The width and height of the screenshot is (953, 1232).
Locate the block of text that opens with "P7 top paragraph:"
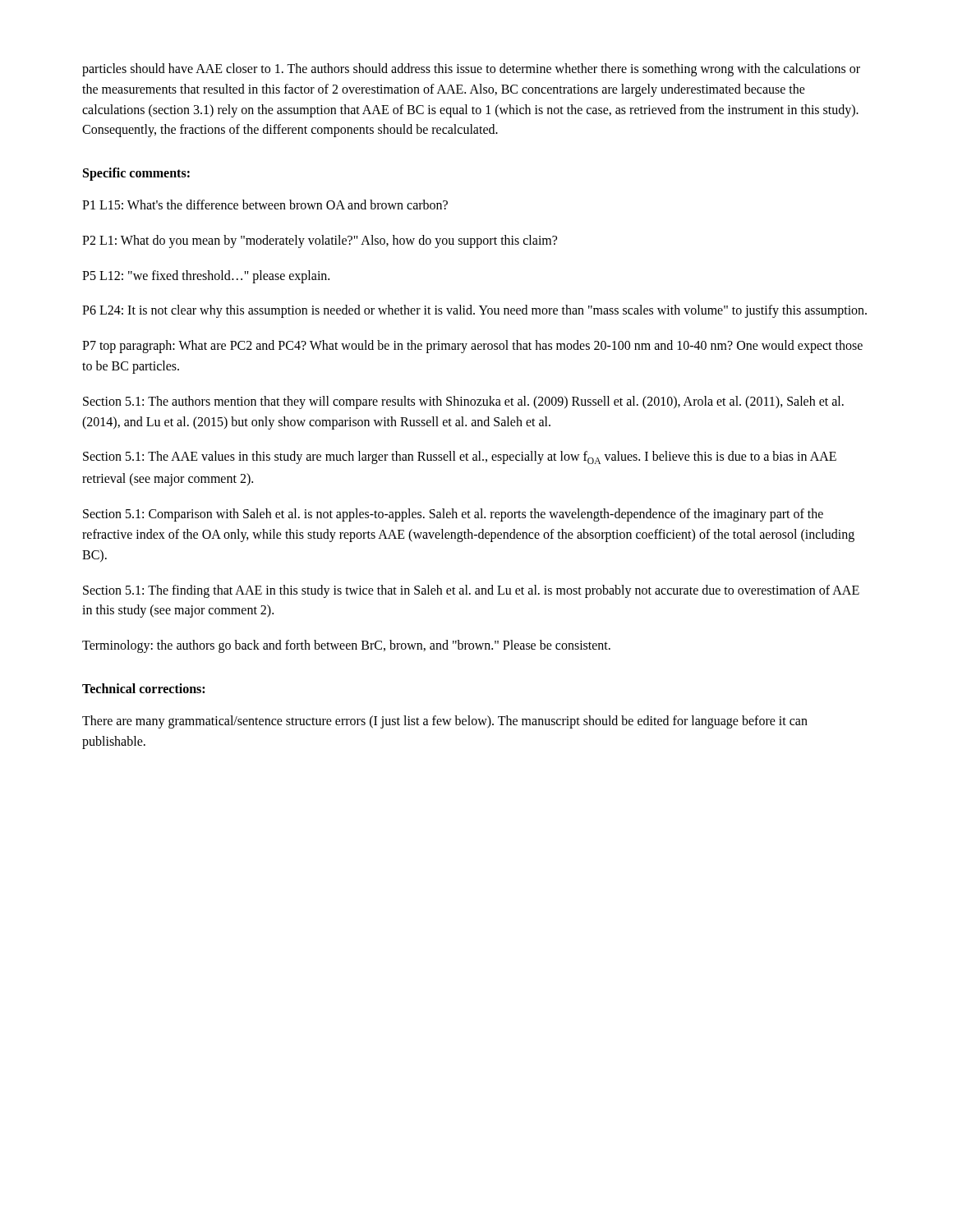(472, 356)
